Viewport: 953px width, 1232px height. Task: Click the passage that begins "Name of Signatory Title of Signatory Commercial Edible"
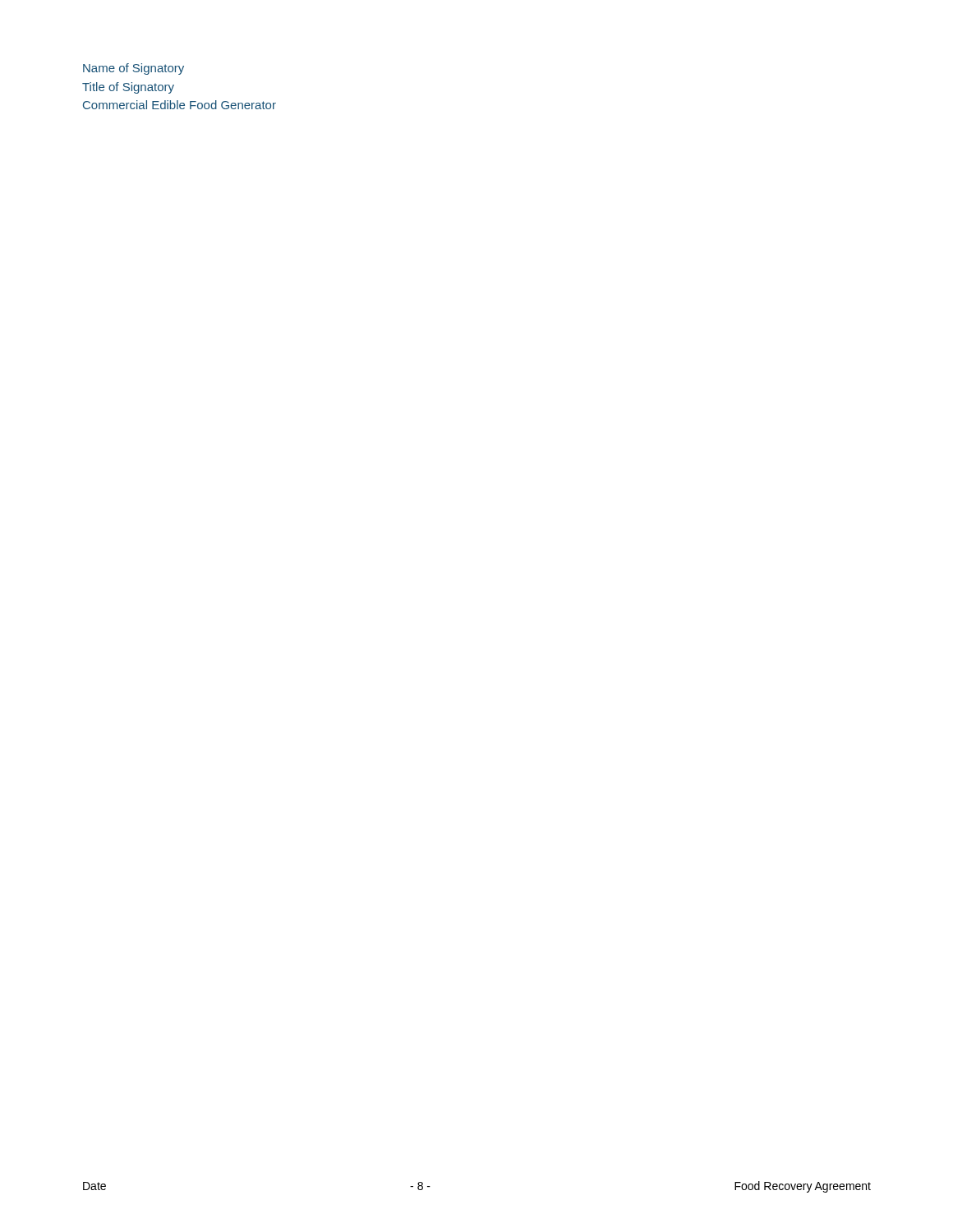[179, 87]
